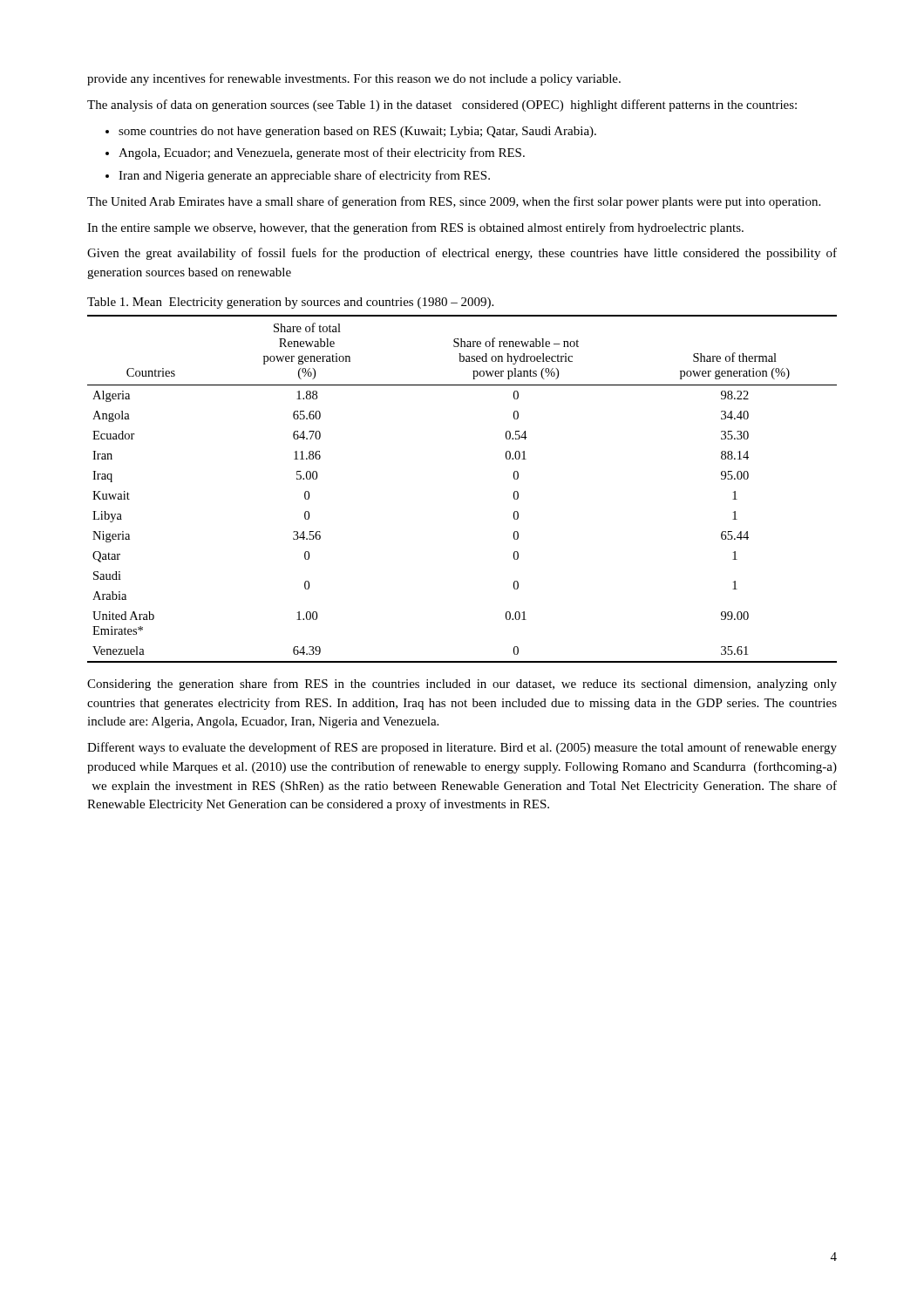Click the passage that begins "Considering the generation share"
924x1308 pixels.
[x=462, y=745]
